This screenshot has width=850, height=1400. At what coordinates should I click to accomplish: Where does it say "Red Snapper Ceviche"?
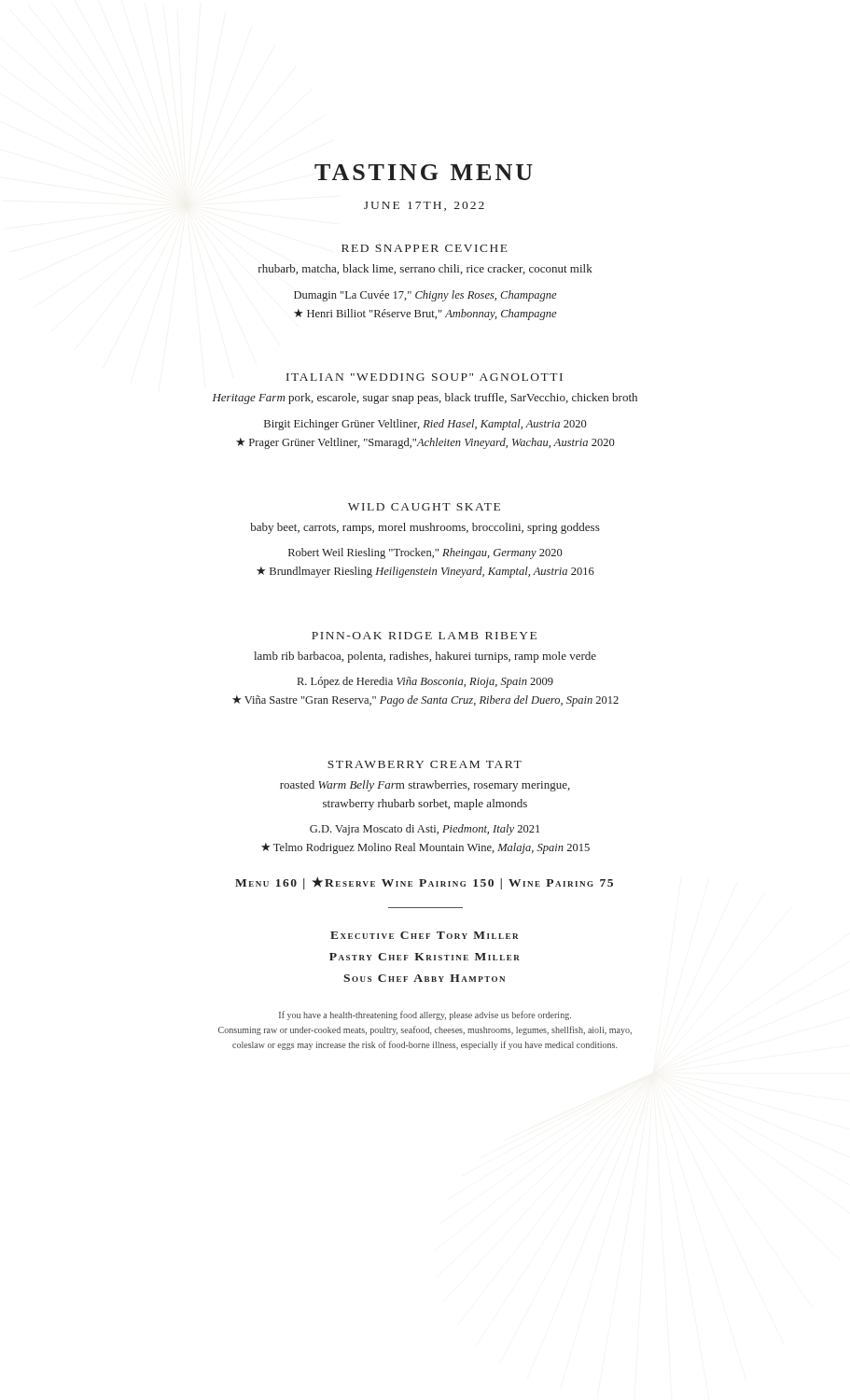(x=425, y=248)
